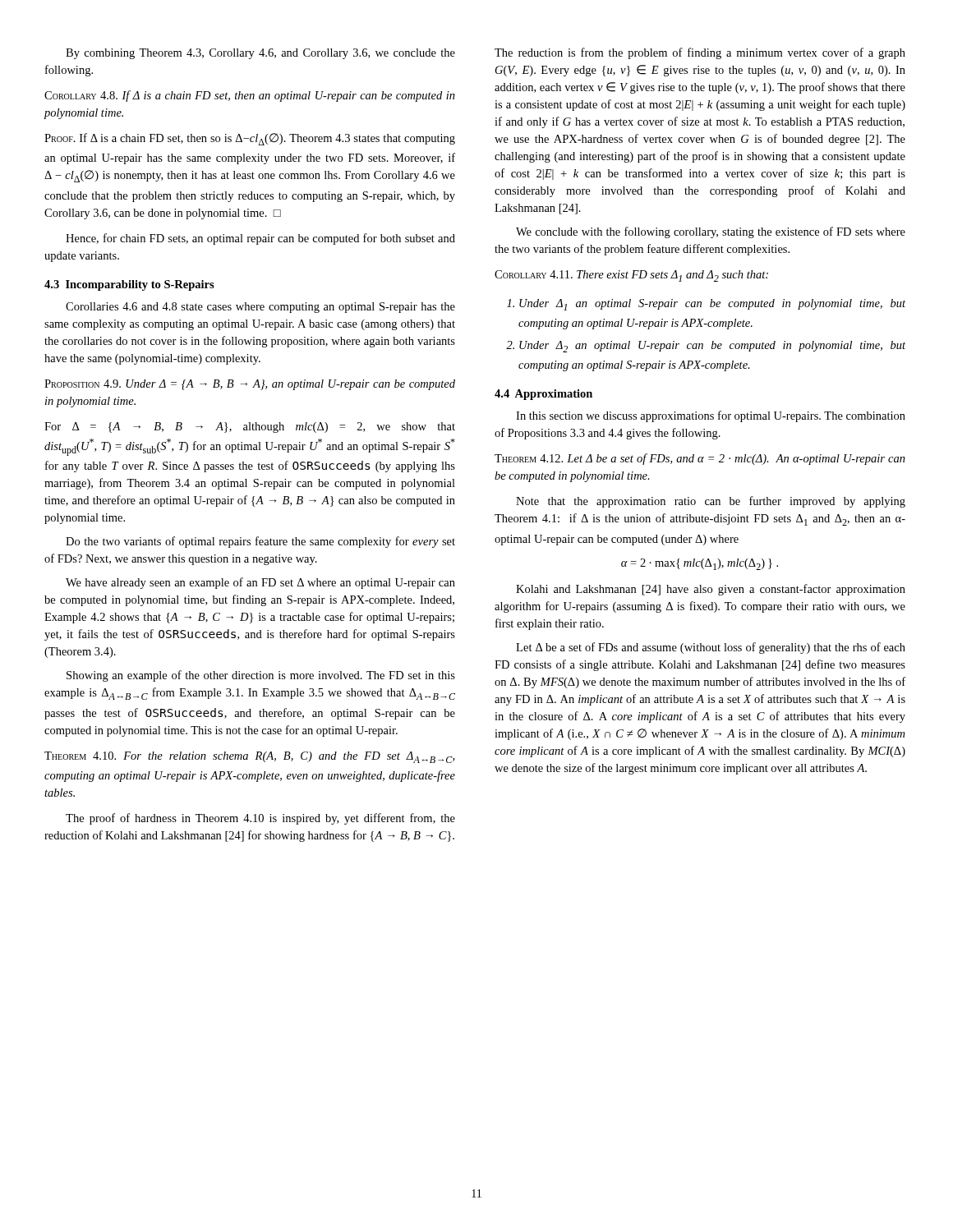
Task: Find the passage starting "Corollary 4.11. There exist FD sets"
Action: [x=700, y=276]
